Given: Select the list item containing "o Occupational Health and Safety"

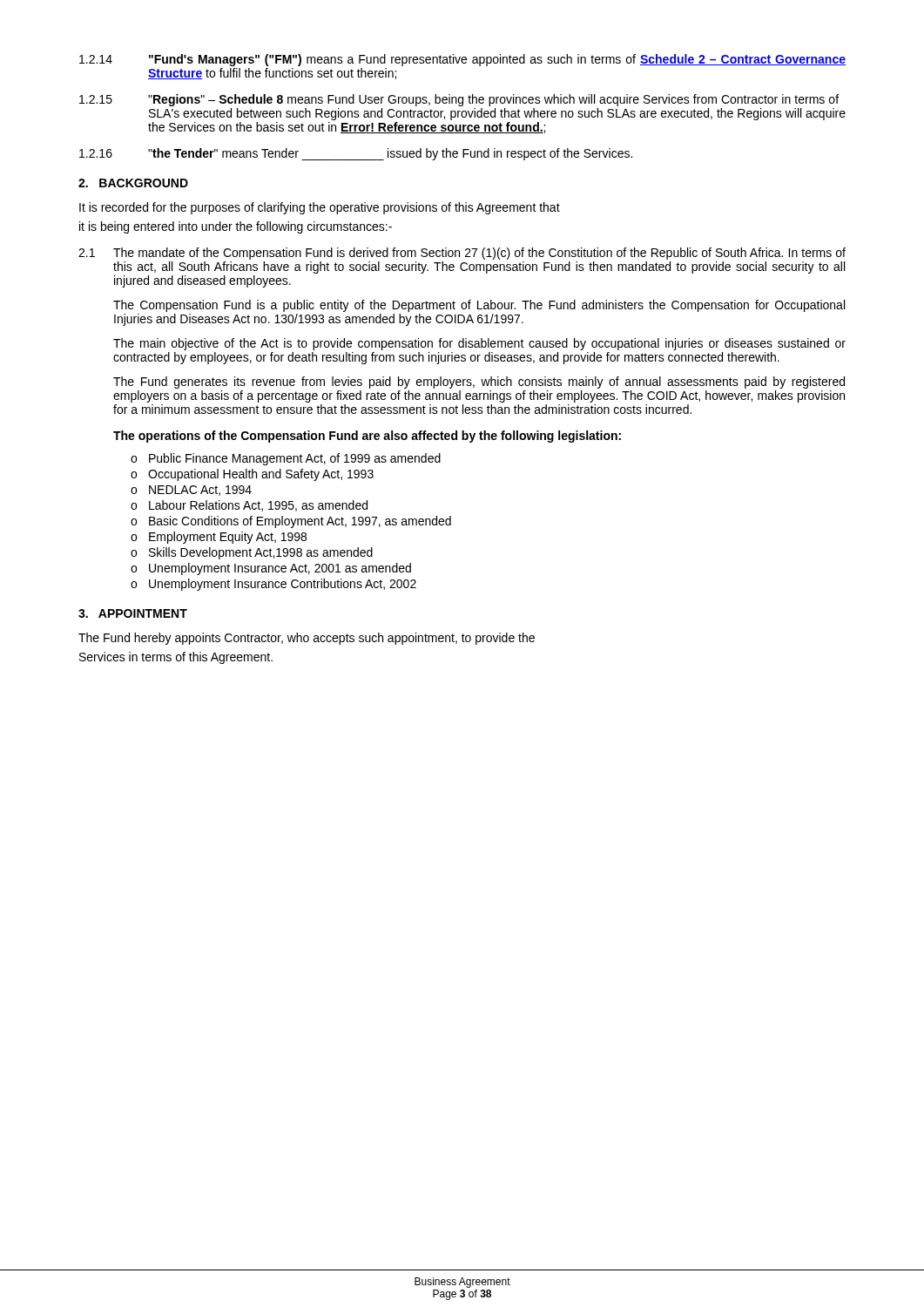Looking at the screenshot, I should coord(252,474).
